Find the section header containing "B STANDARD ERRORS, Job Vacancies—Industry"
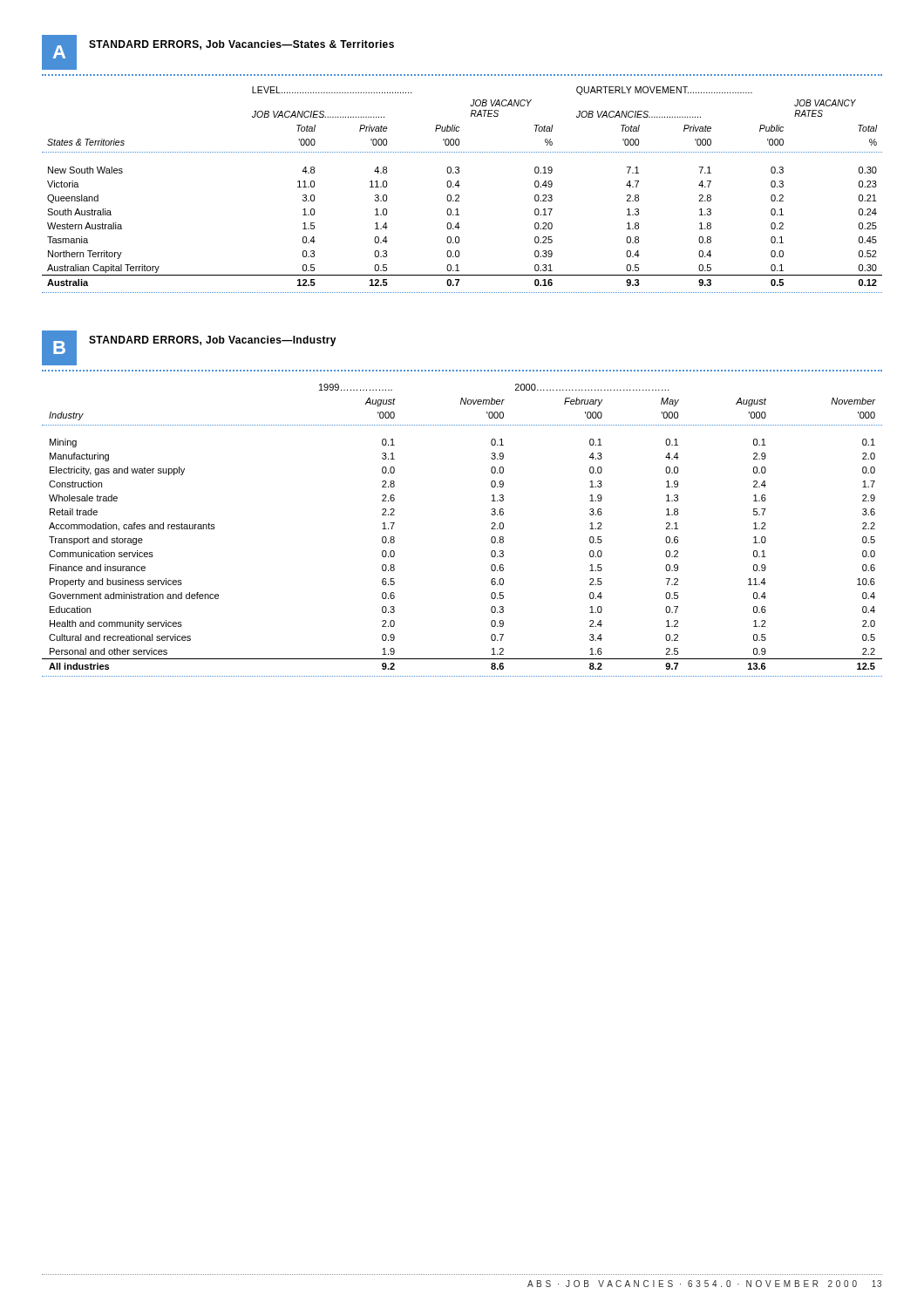Image resolution: width=924 pixels, height=1308 pixels. coord(189,347)
